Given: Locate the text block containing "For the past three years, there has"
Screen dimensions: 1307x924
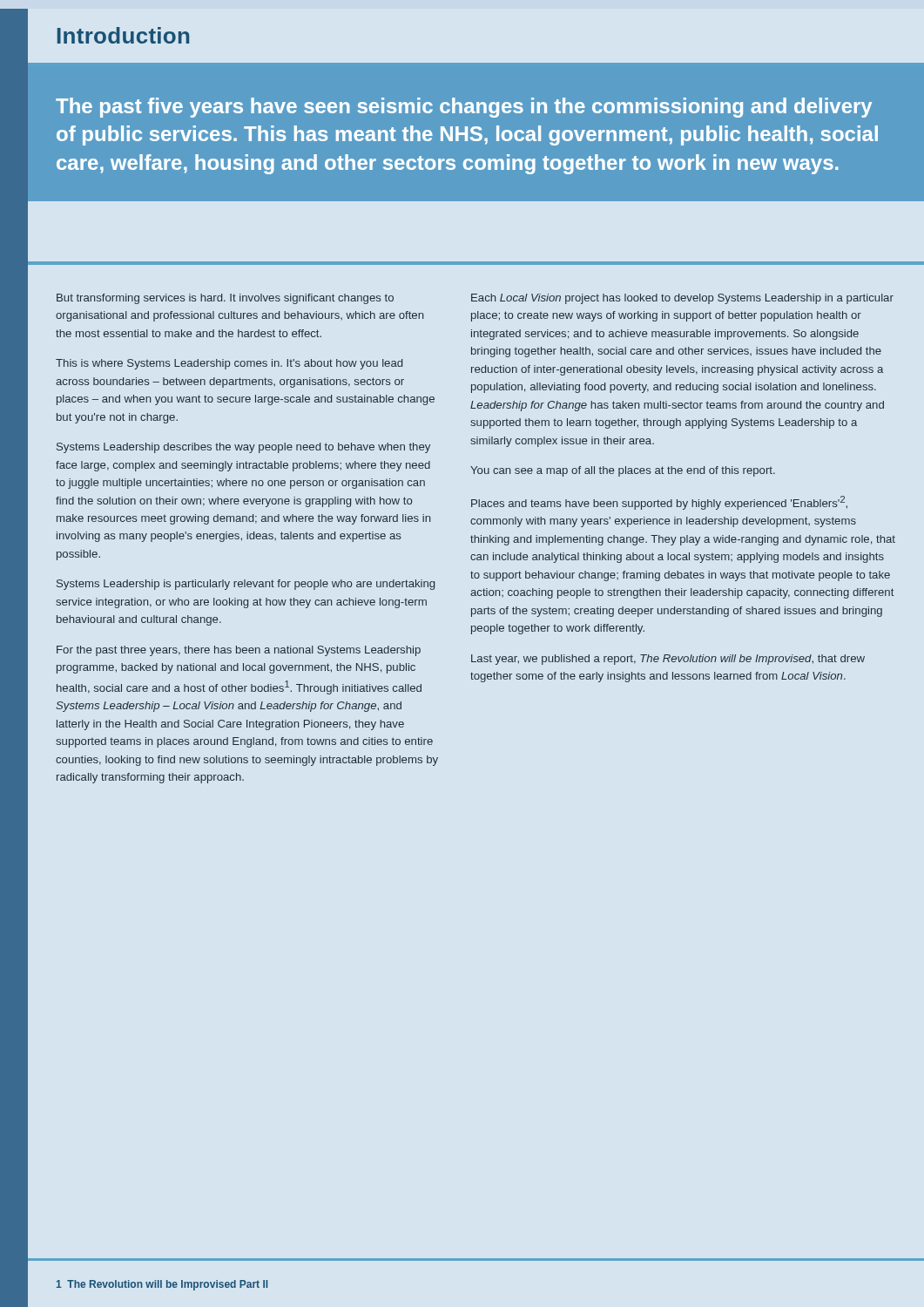Looking at the screenshot, I should [x=247, y=713].
